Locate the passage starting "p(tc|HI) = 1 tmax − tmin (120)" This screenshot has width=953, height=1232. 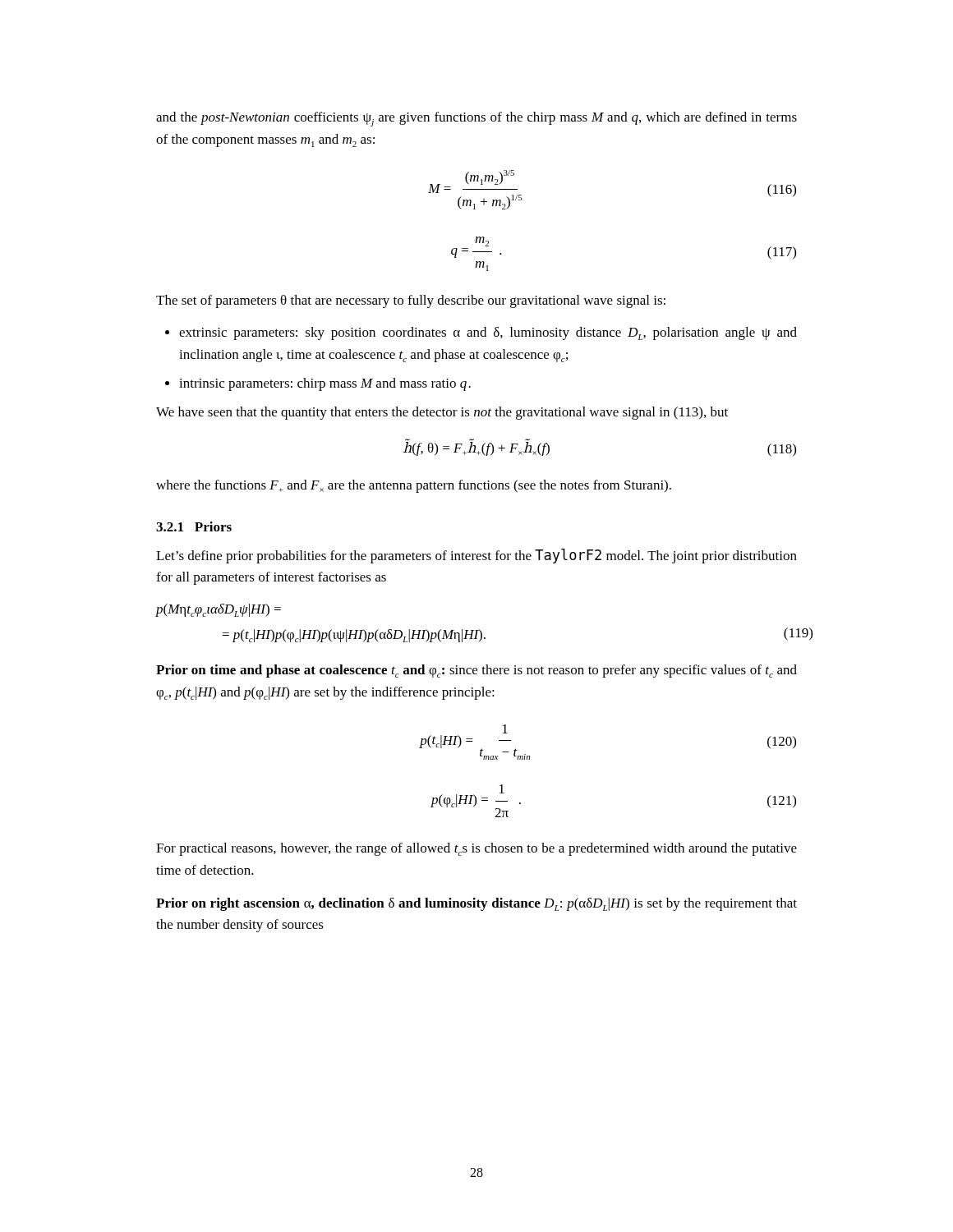coord(476,771)
